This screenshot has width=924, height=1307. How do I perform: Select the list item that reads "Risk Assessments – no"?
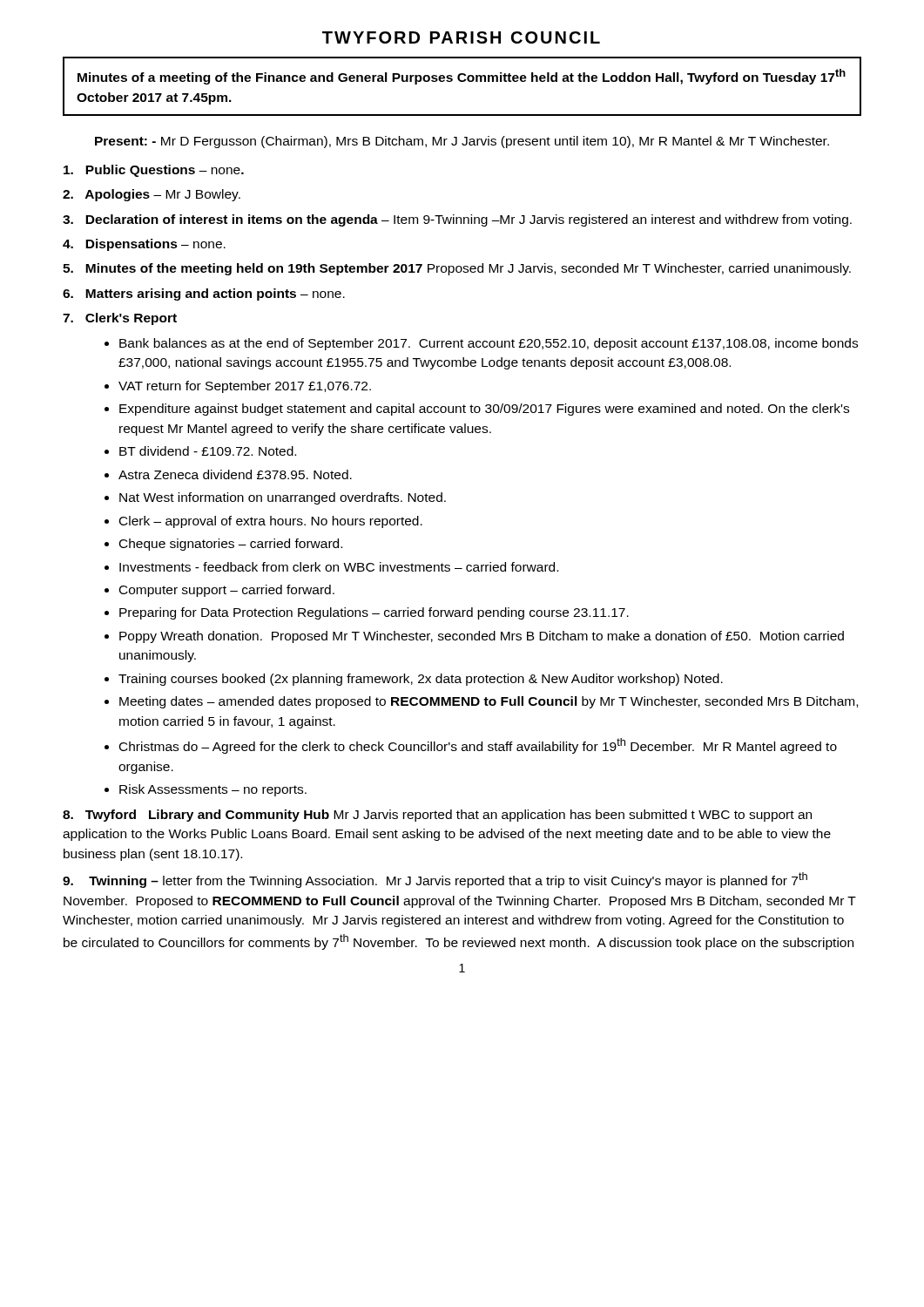coord(213,789)
